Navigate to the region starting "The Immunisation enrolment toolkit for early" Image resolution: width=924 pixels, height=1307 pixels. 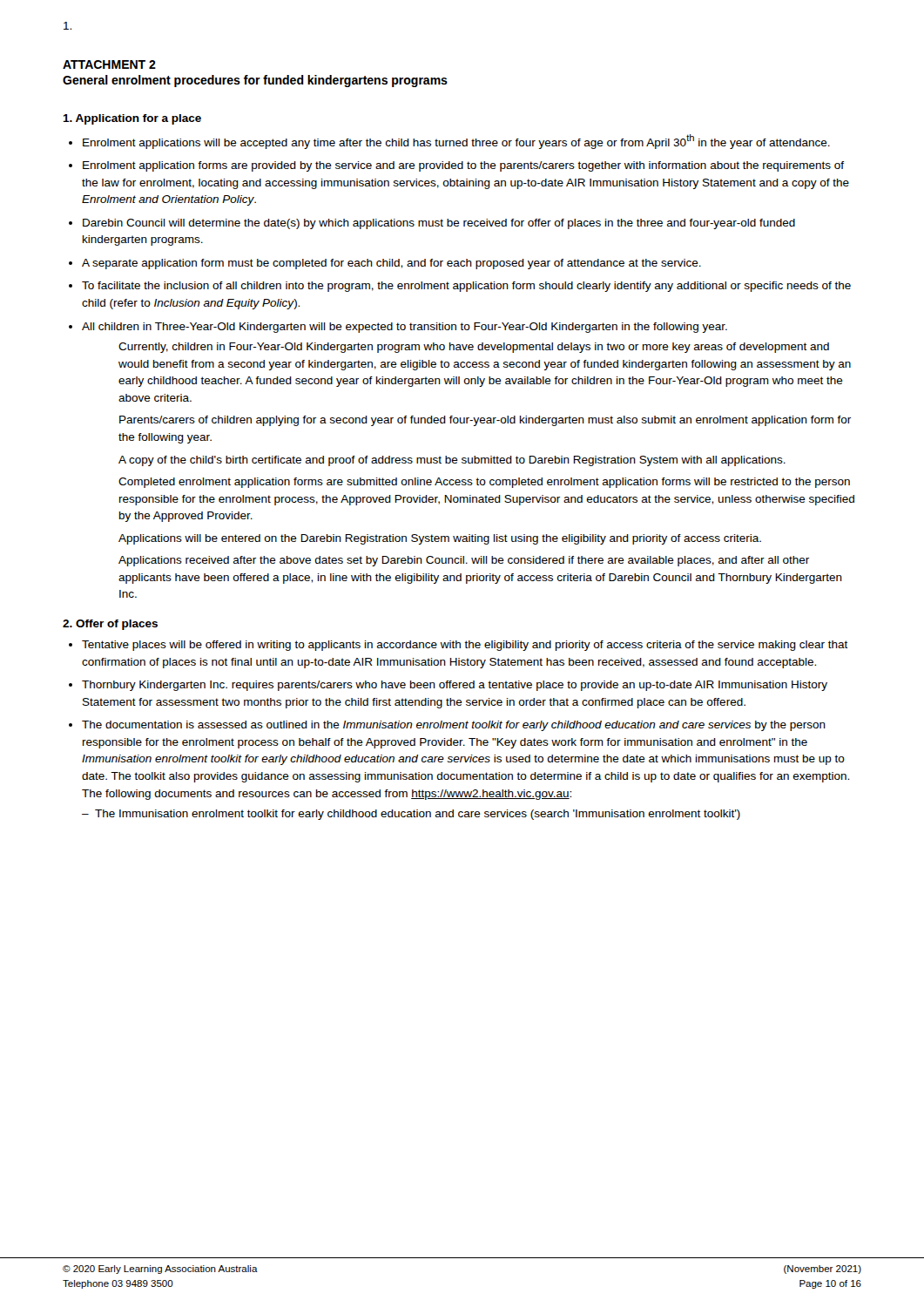418,813
